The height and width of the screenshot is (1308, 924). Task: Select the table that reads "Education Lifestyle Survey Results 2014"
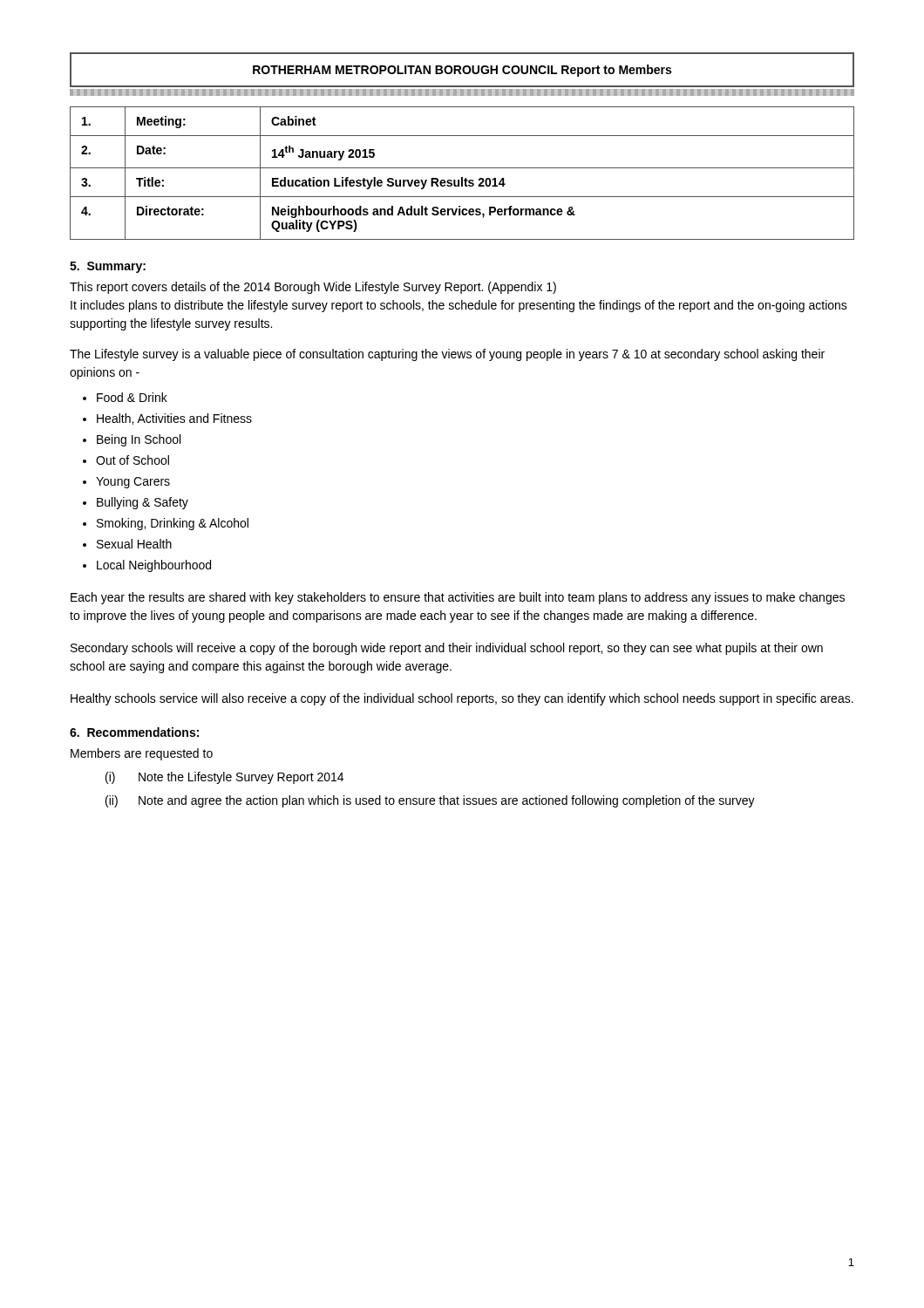pyautogui.click(x=462, y=173)
